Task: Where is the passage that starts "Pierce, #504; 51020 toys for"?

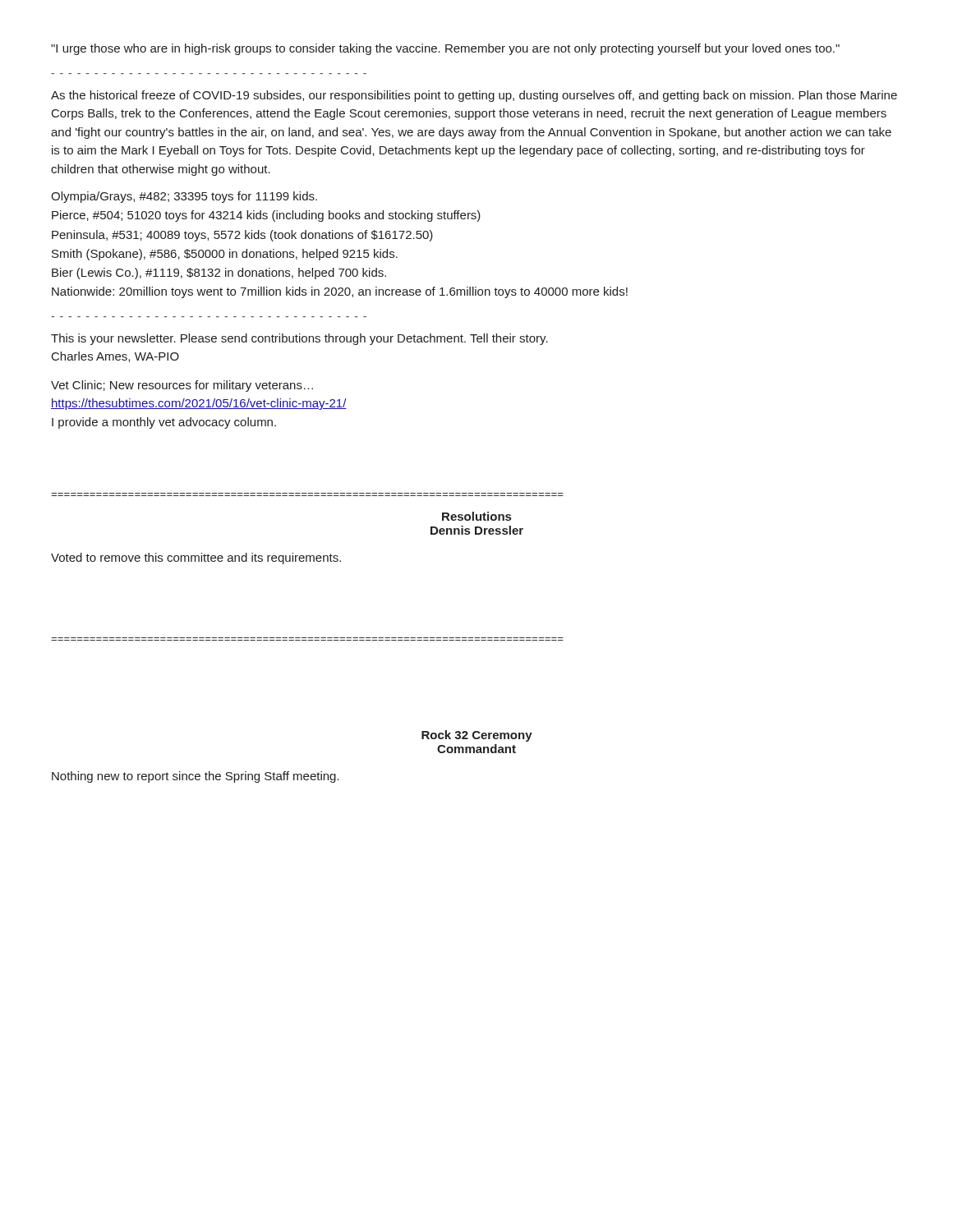Action: coord(266,215)
